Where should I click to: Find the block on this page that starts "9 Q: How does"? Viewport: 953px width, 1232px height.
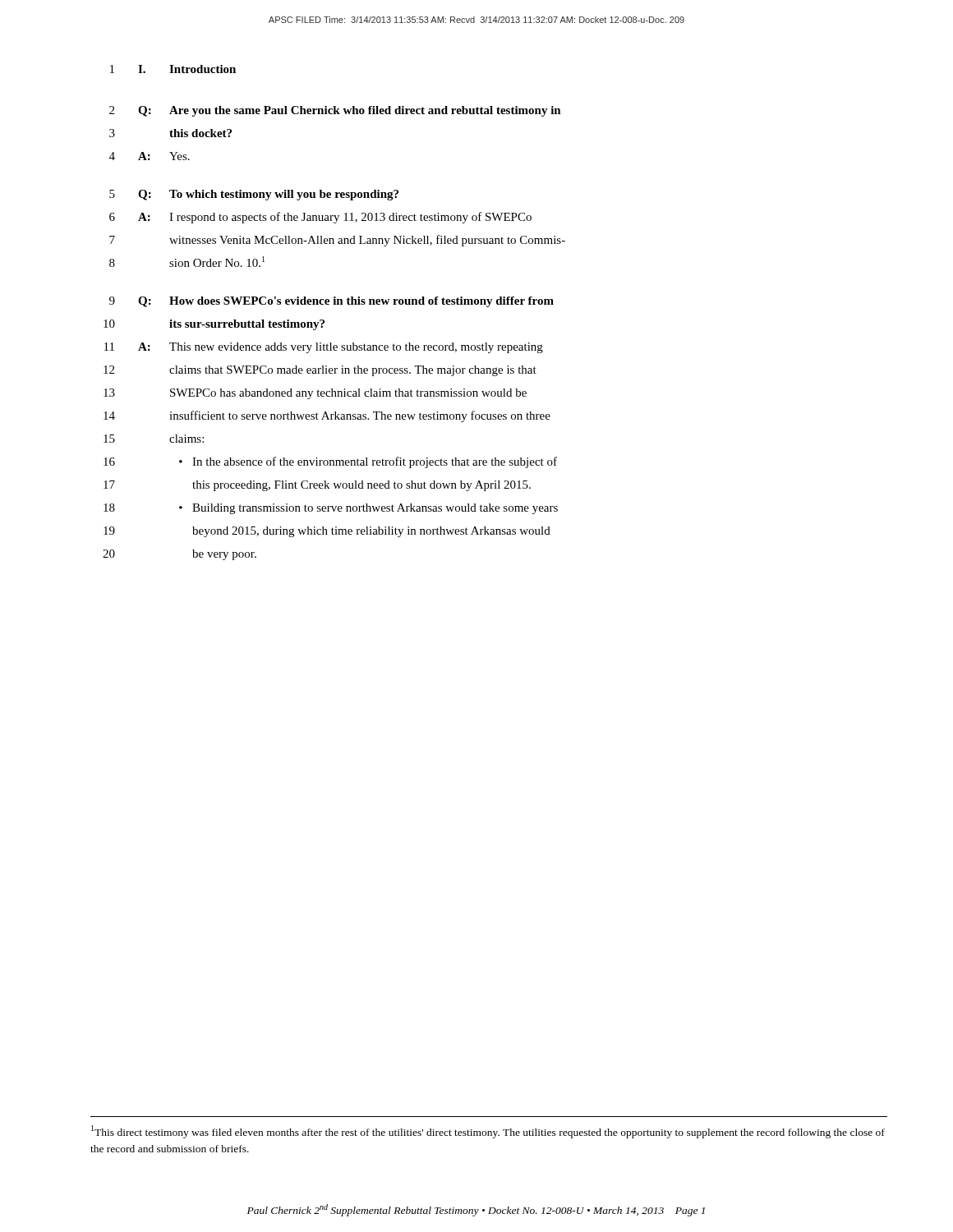tap(489, 300)
